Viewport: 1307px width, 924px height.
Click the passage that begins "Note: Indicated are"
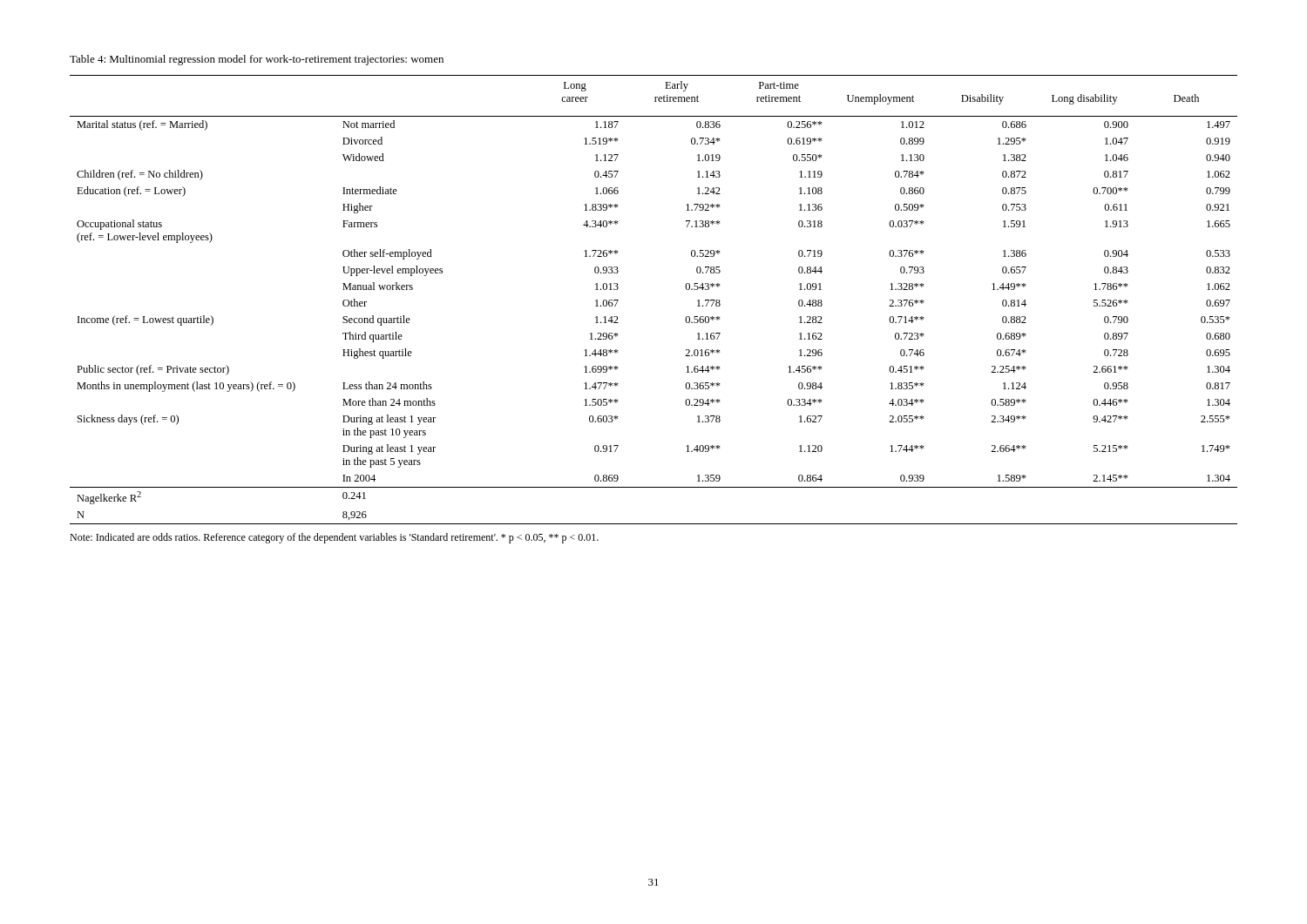(334, 537)
